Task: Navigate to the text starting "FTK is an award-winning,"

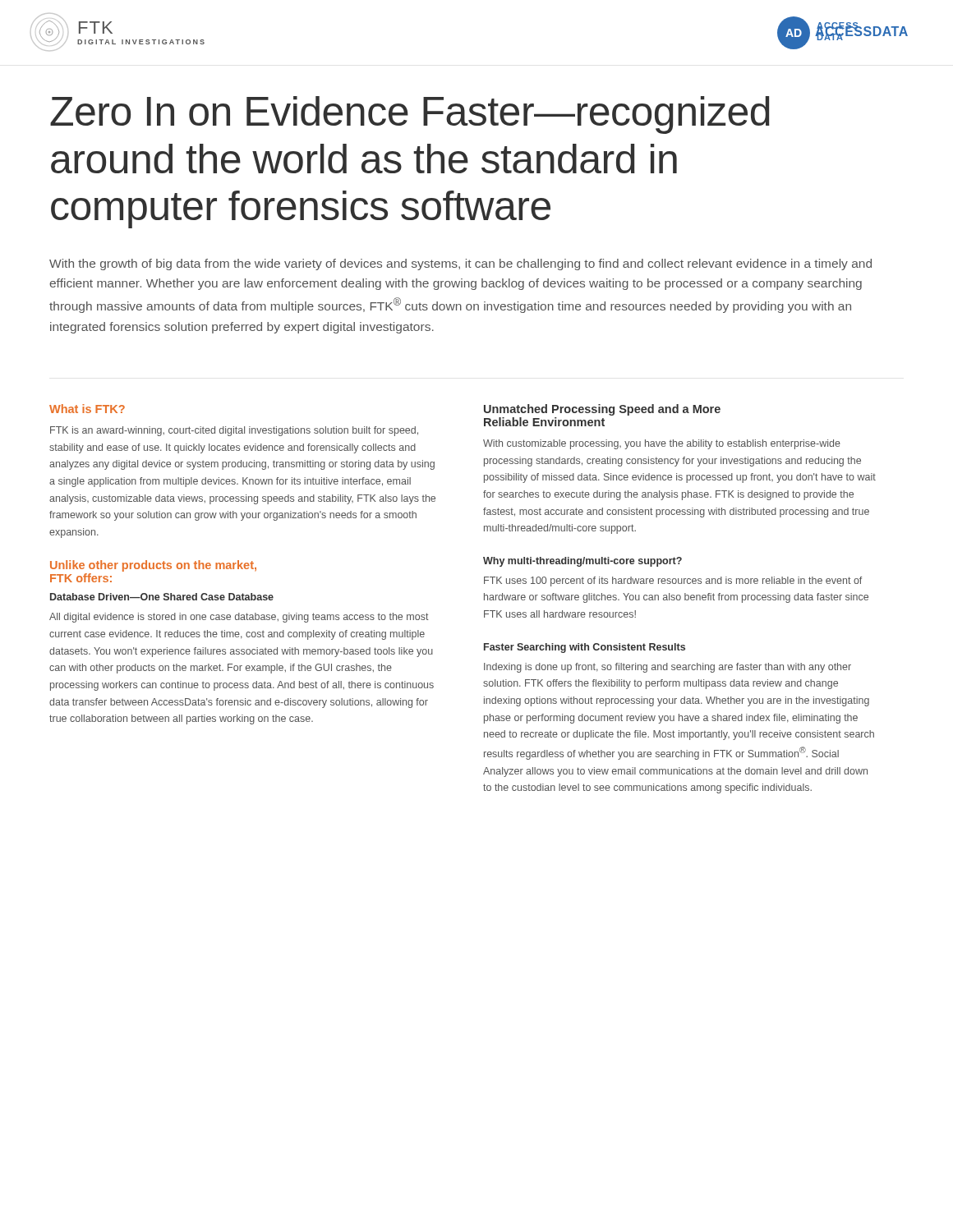Action: [x=246, y=481]
